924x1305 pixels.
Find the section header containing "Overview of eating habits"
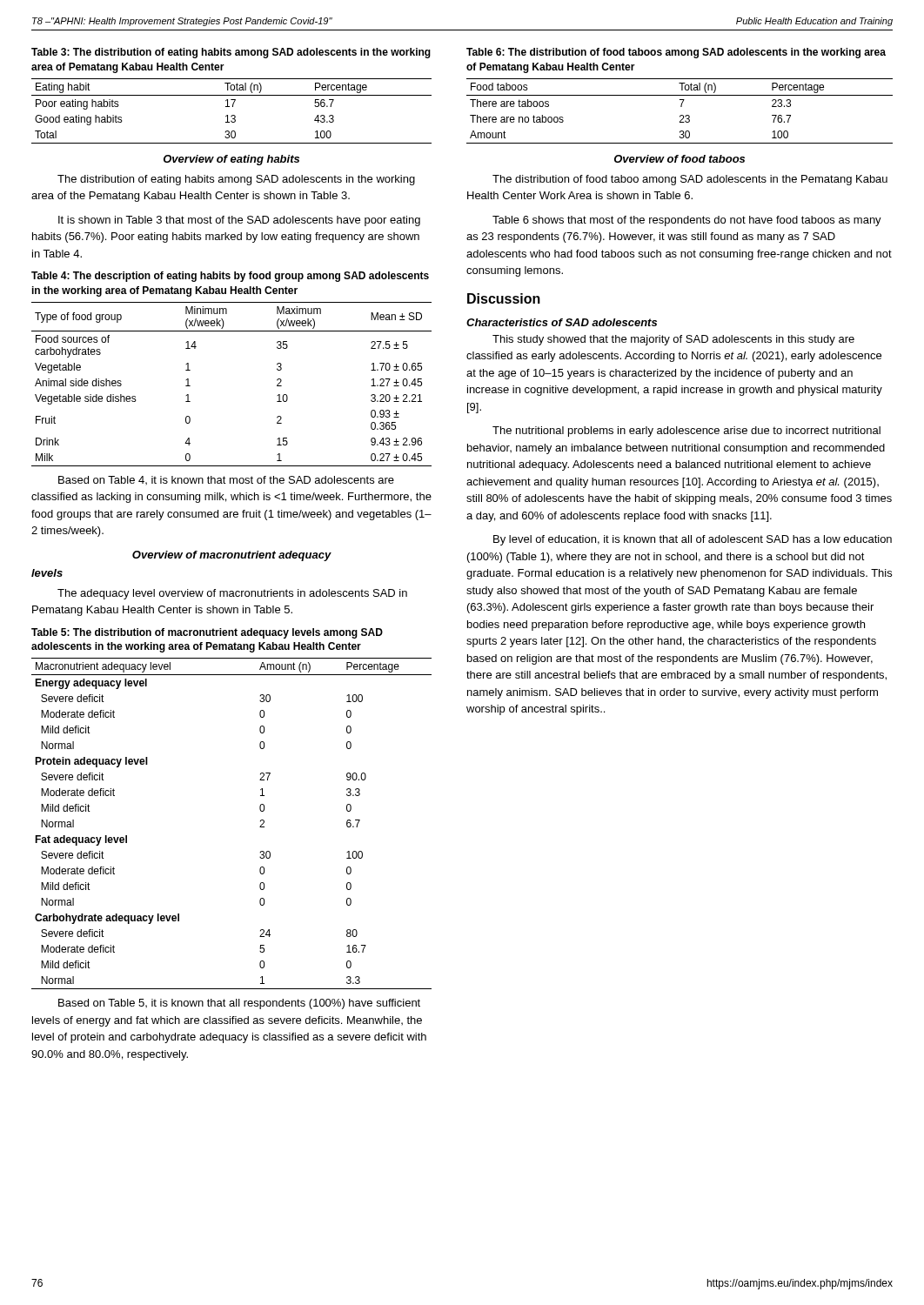coord(231,158)
